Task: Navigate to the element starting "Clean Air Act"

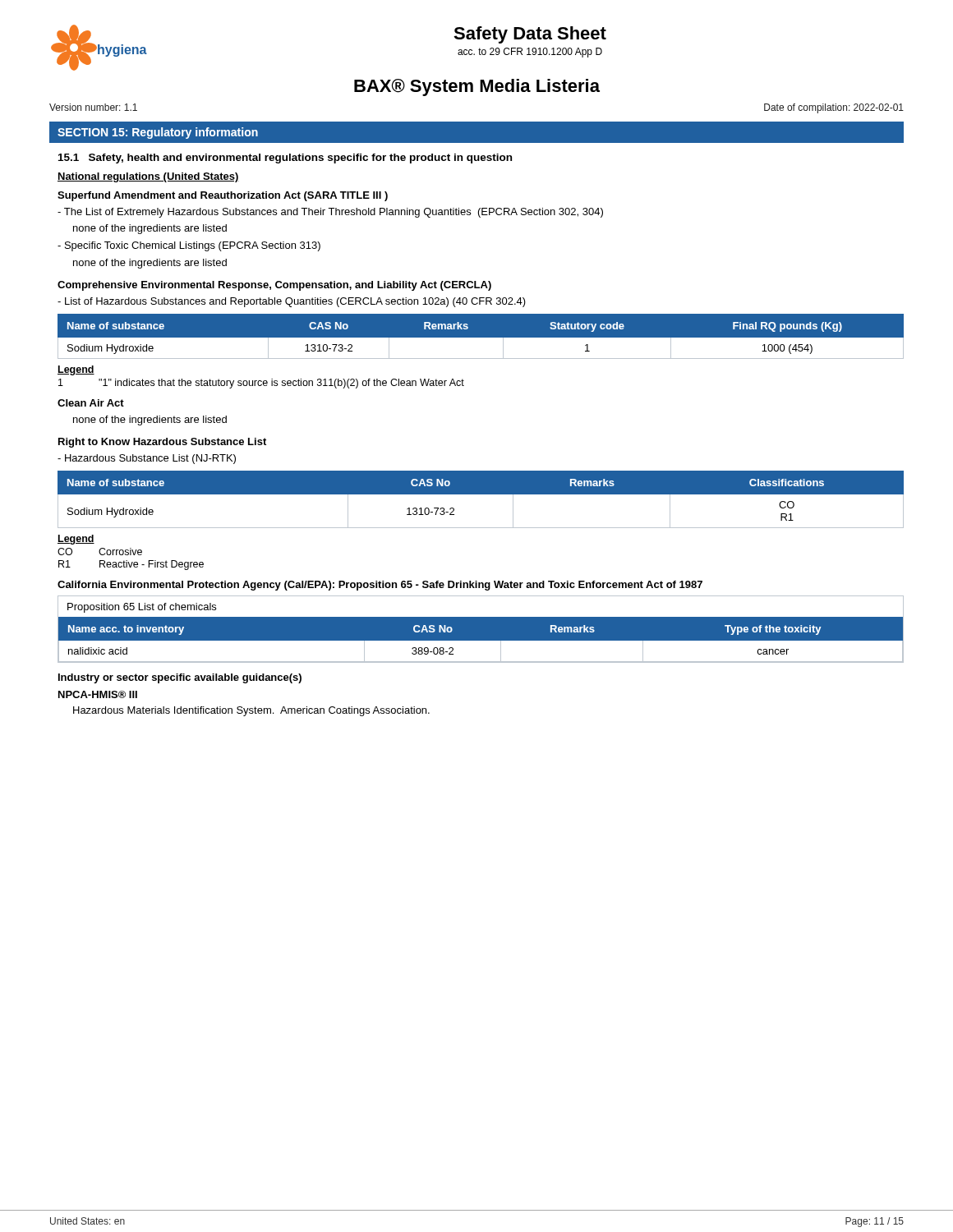Action: (91, 403)
